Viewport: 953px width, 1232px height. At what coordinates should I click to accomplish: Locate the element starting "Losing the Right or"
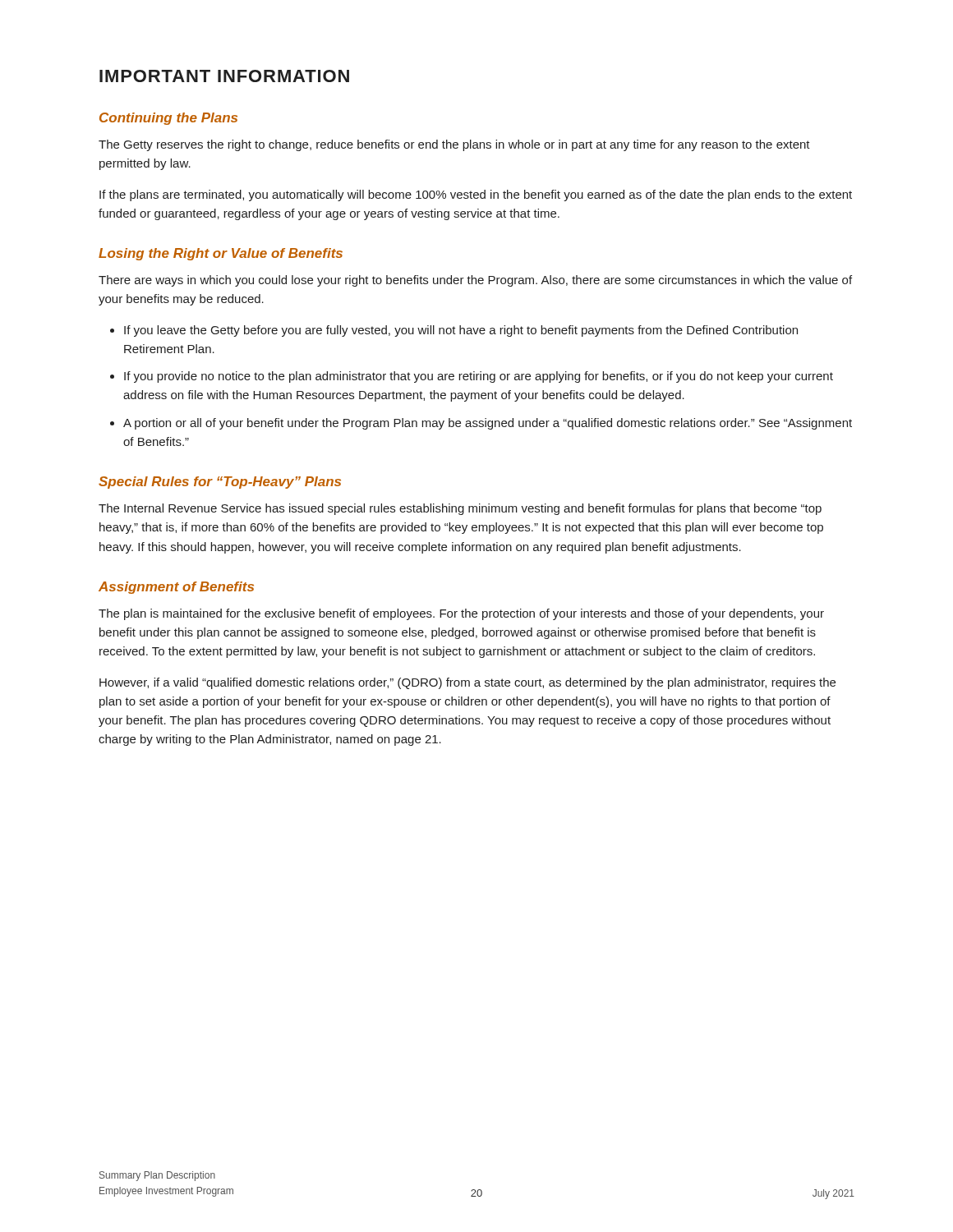point(221,253)
